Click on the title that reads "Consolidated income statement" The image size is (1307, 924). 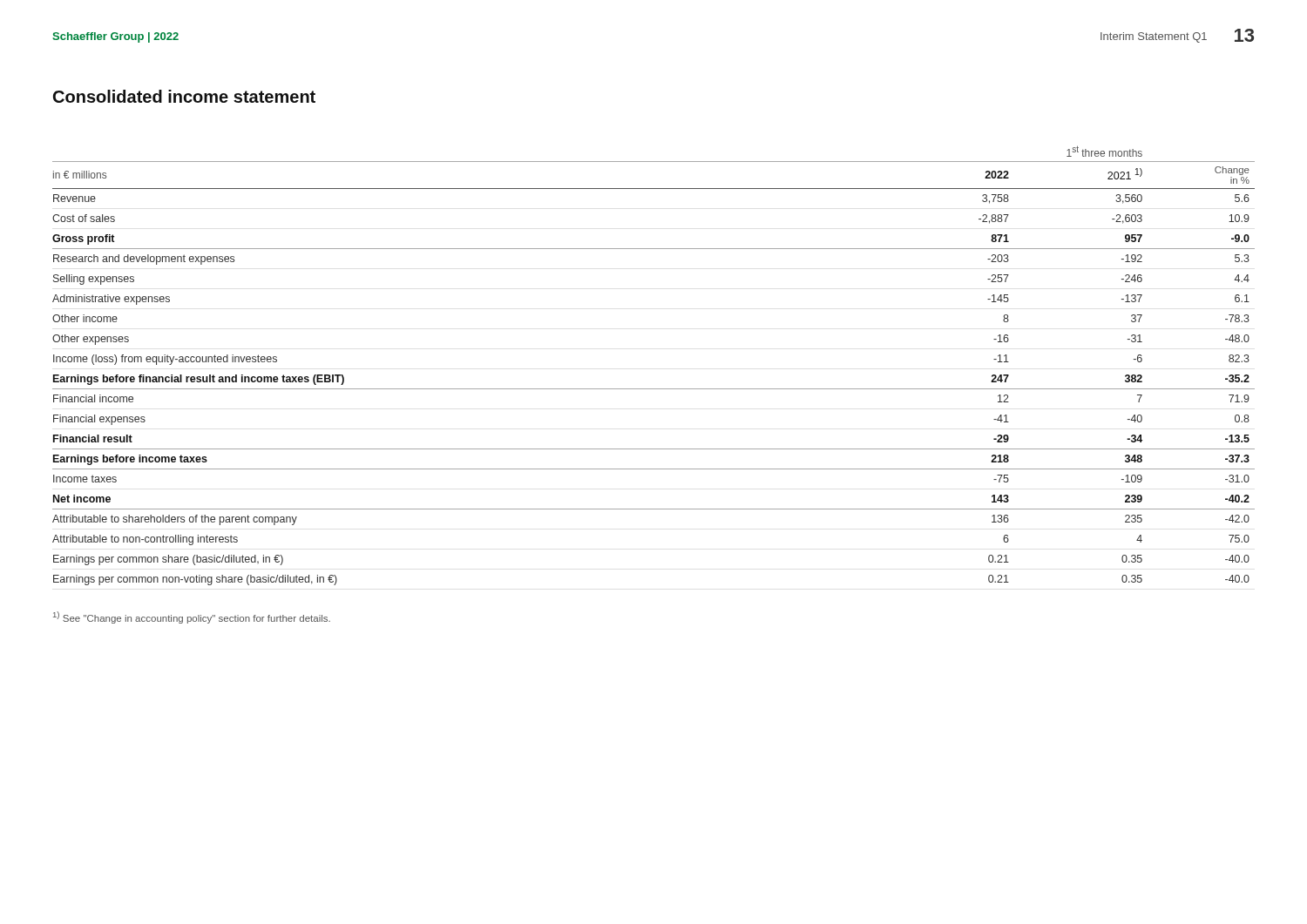point(184,97)
